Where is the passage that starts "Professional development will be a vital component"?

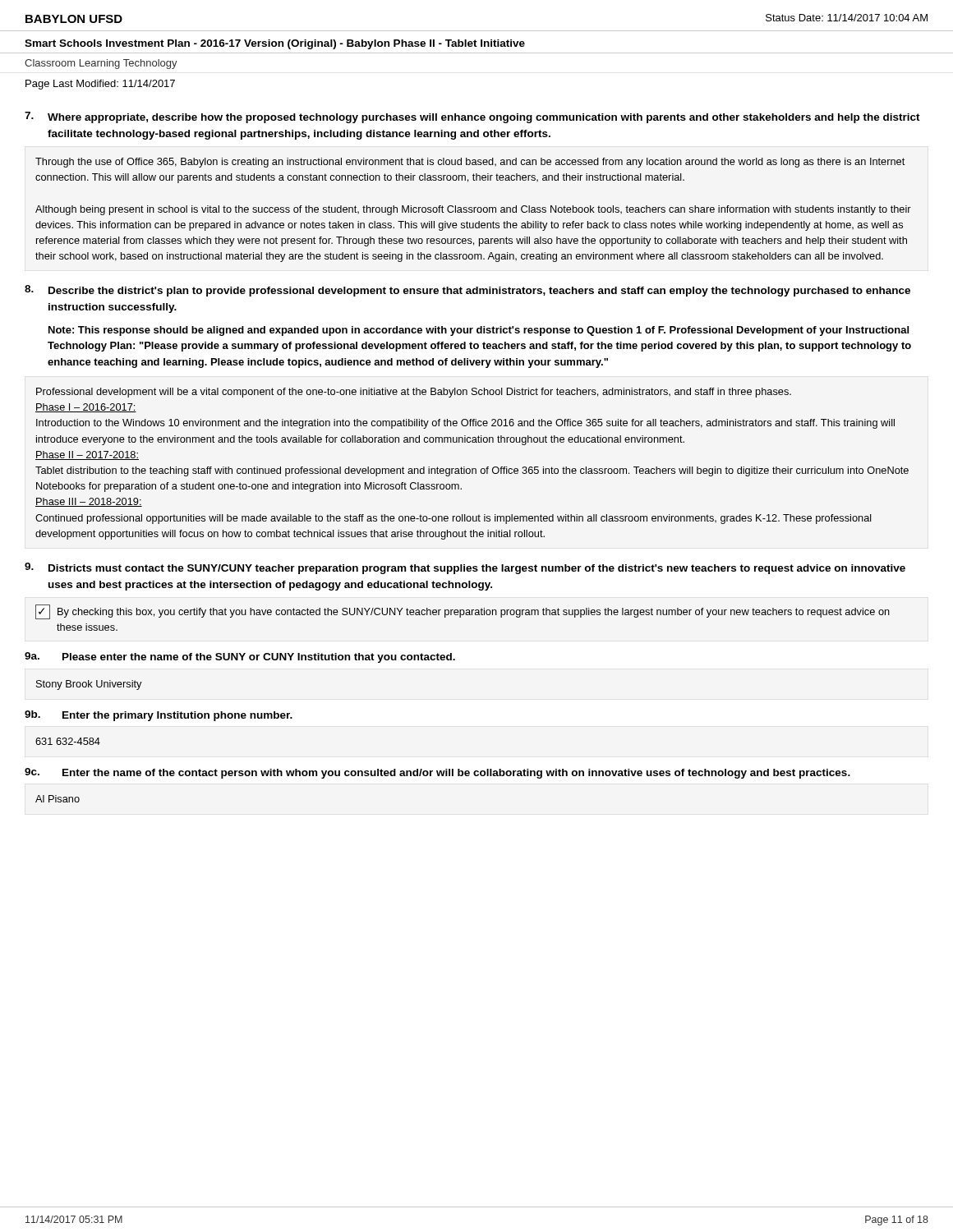coord(472,462)
